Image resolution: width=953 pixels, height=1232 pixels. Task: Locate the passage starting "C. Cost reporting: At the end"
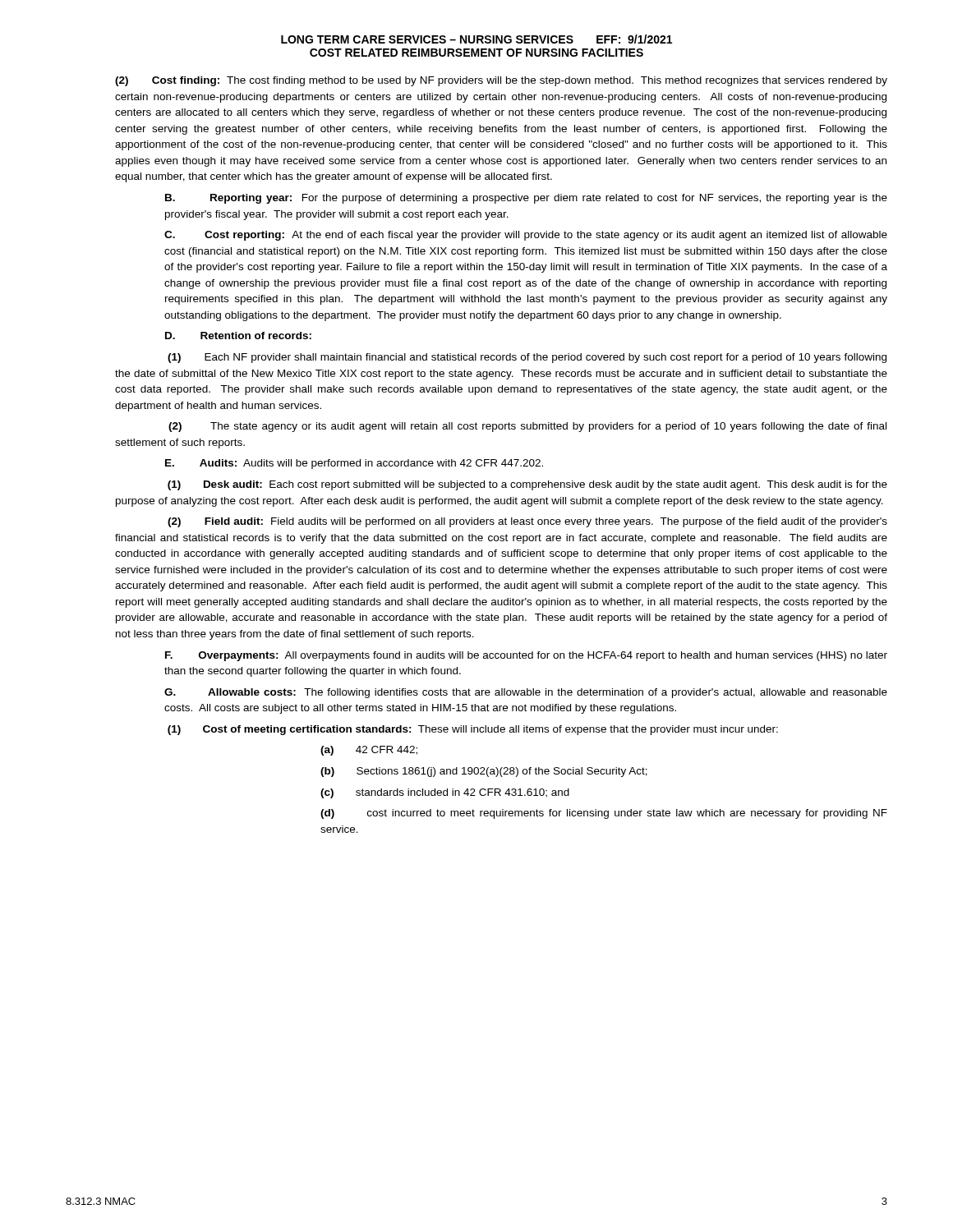(526, 275)
